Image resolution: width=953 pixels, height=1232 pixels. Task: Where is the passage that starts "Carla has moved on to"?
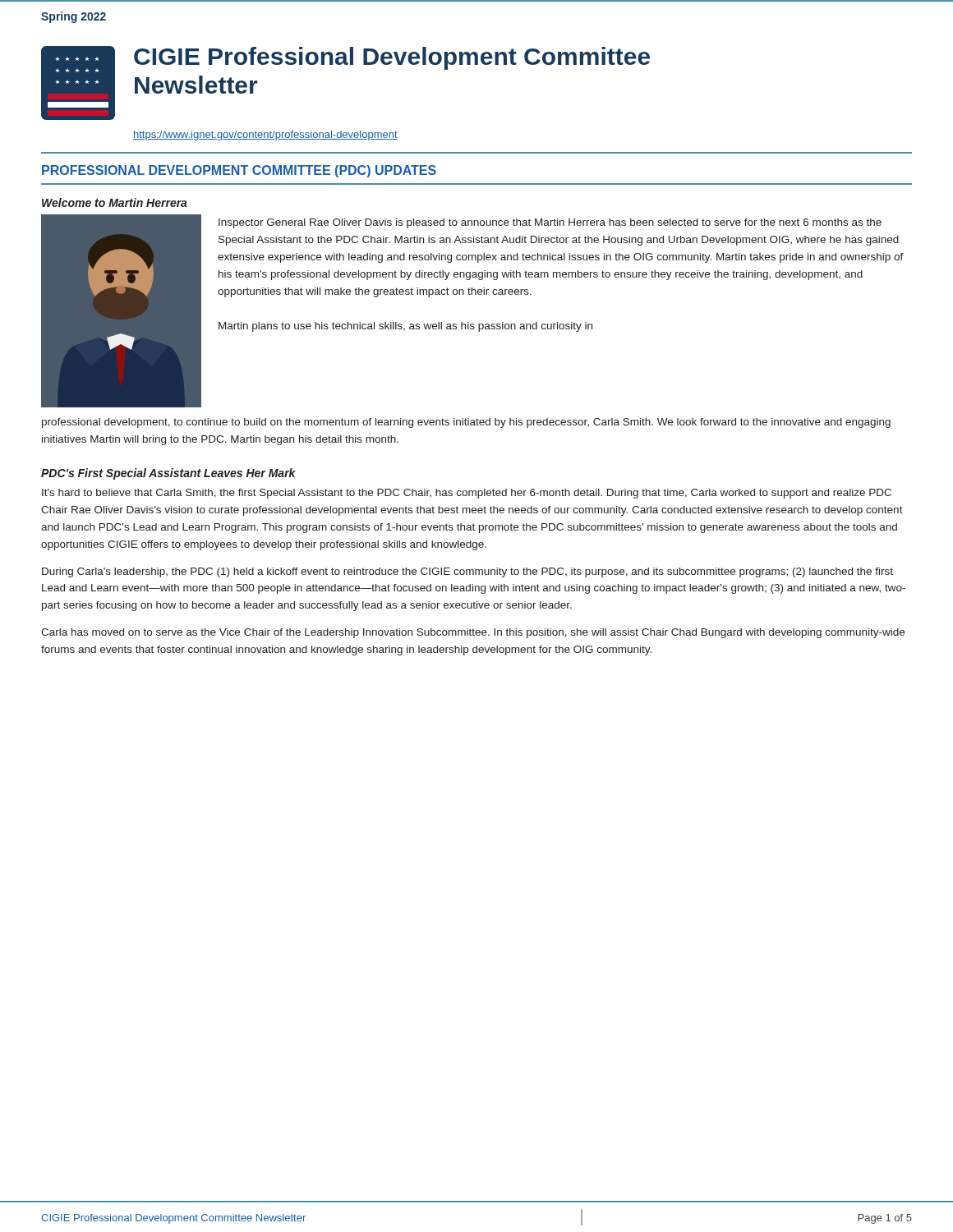pyautogui.click(x=473, y=641)
